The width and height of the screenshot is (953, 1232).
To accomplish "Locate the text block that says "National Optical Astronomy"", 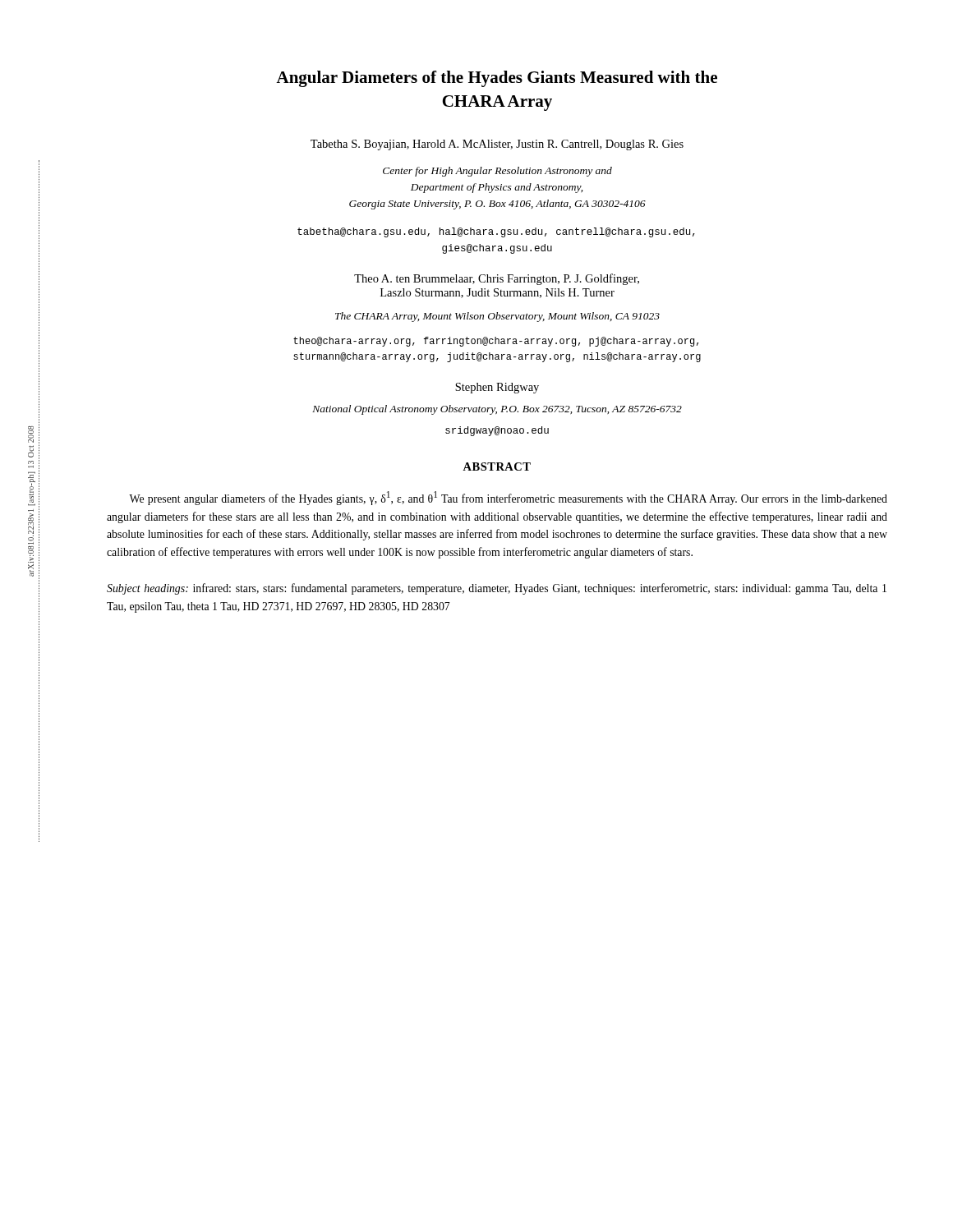I will (x=497, y=409).
